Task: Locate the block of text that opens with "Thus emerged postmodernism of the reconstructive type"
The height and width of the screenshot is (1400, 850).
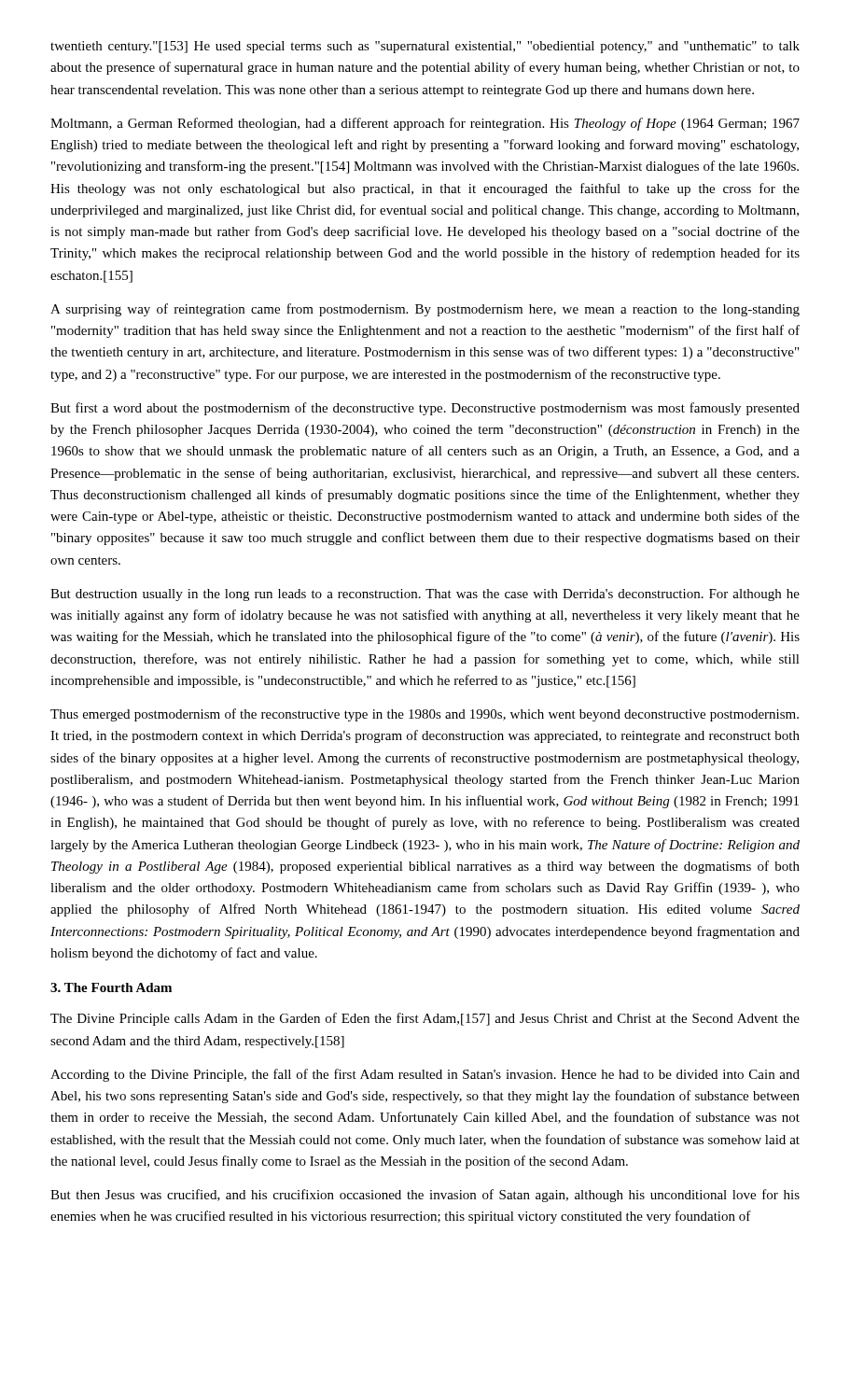Action: (x=425, y=833)
